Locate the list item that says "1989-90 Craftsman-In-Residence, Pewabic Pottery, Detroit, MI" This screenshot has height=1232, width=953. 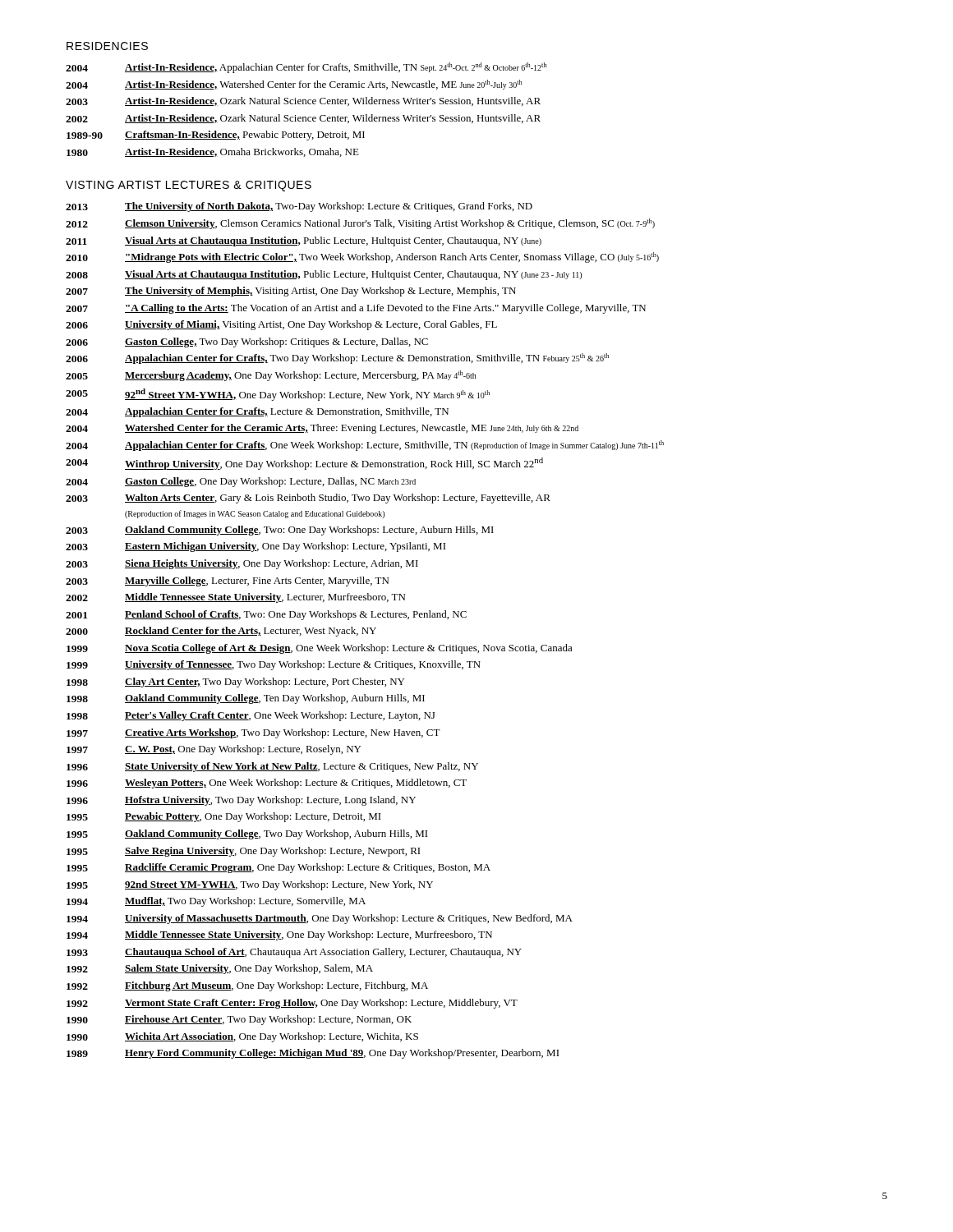coord(216,136)
